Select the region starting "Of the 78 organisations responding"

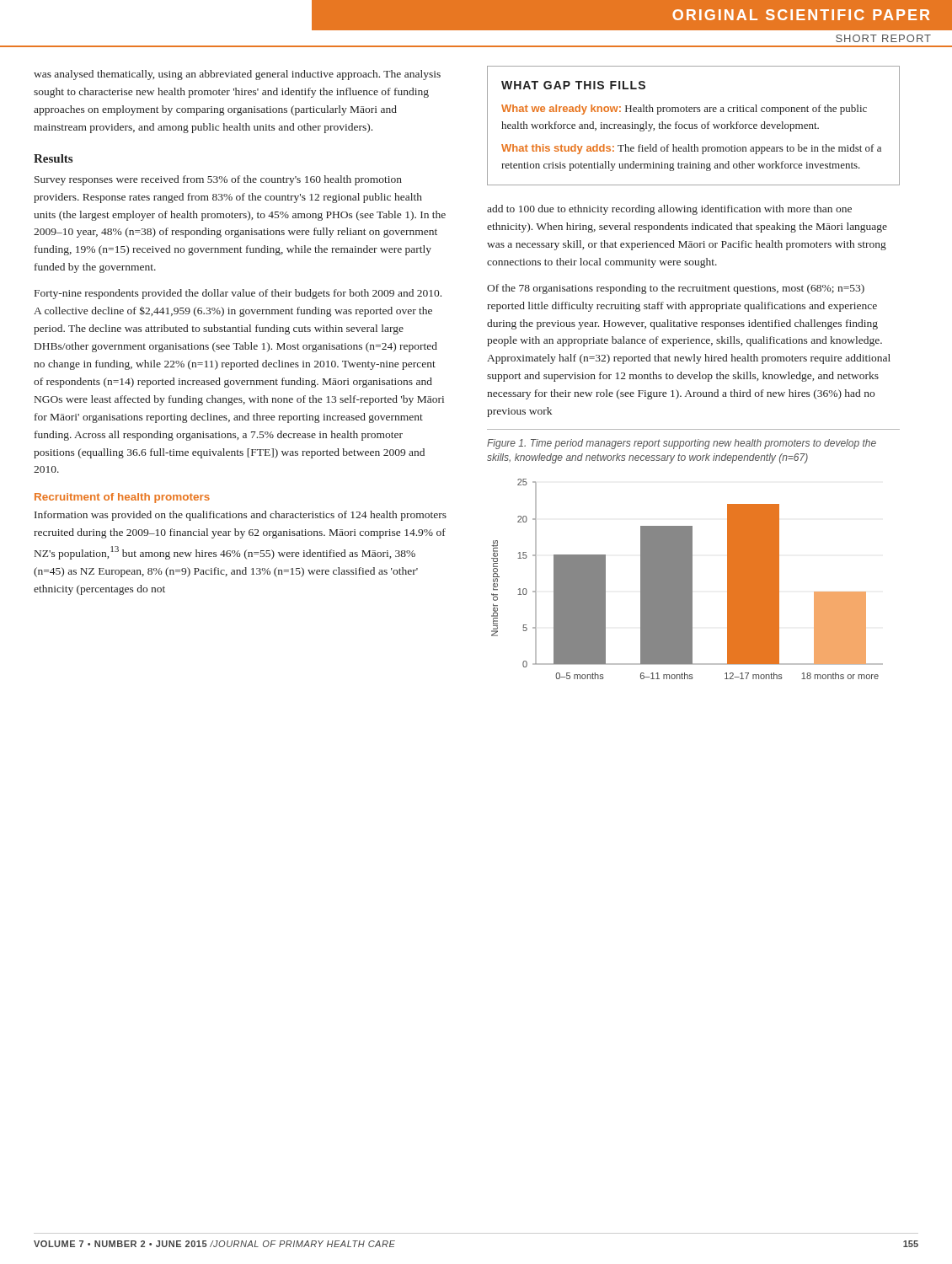[693, 350]
